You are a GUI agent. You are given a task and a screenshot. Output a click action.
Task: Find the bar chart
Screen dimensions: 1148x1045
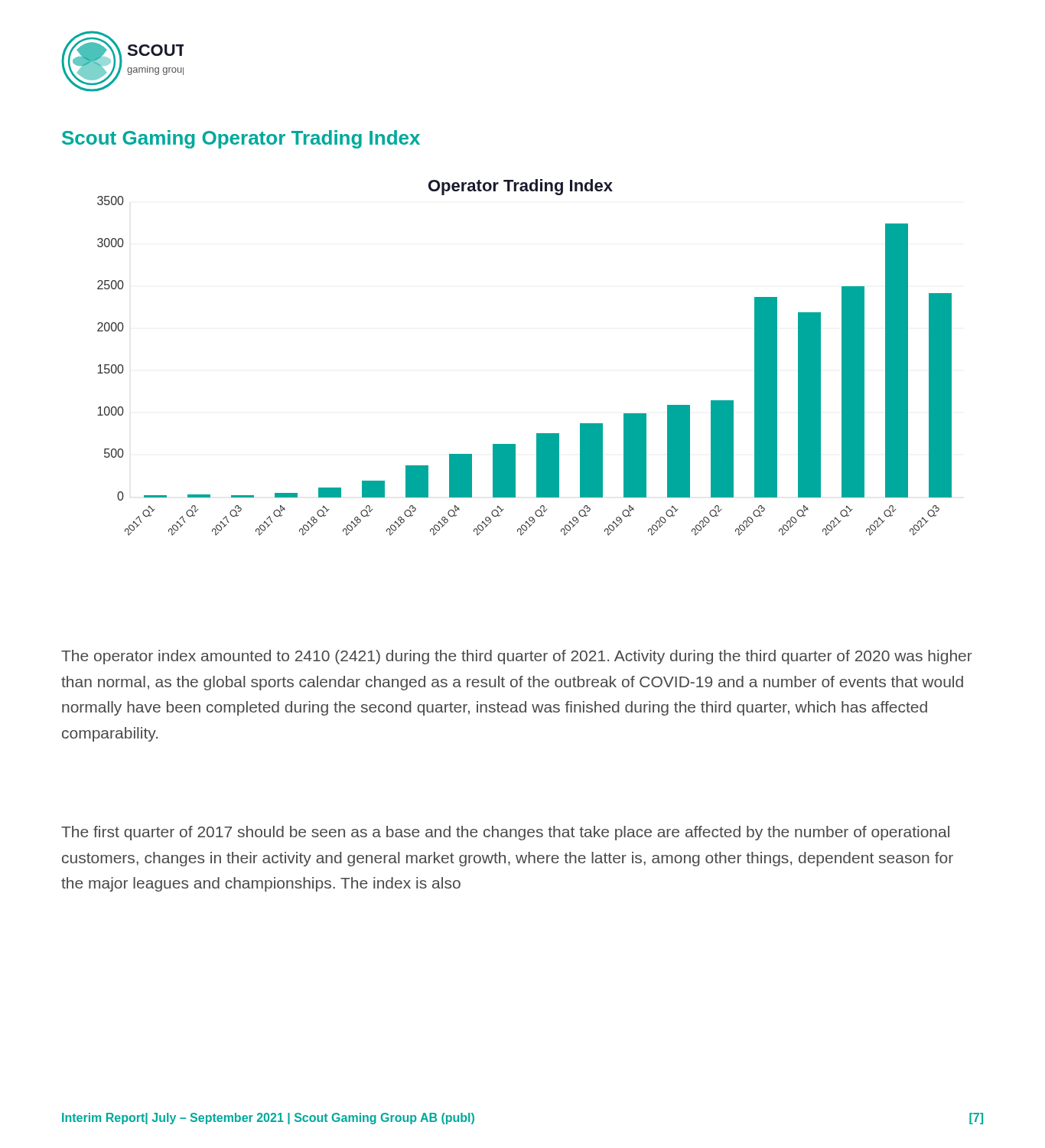point(520,390)
